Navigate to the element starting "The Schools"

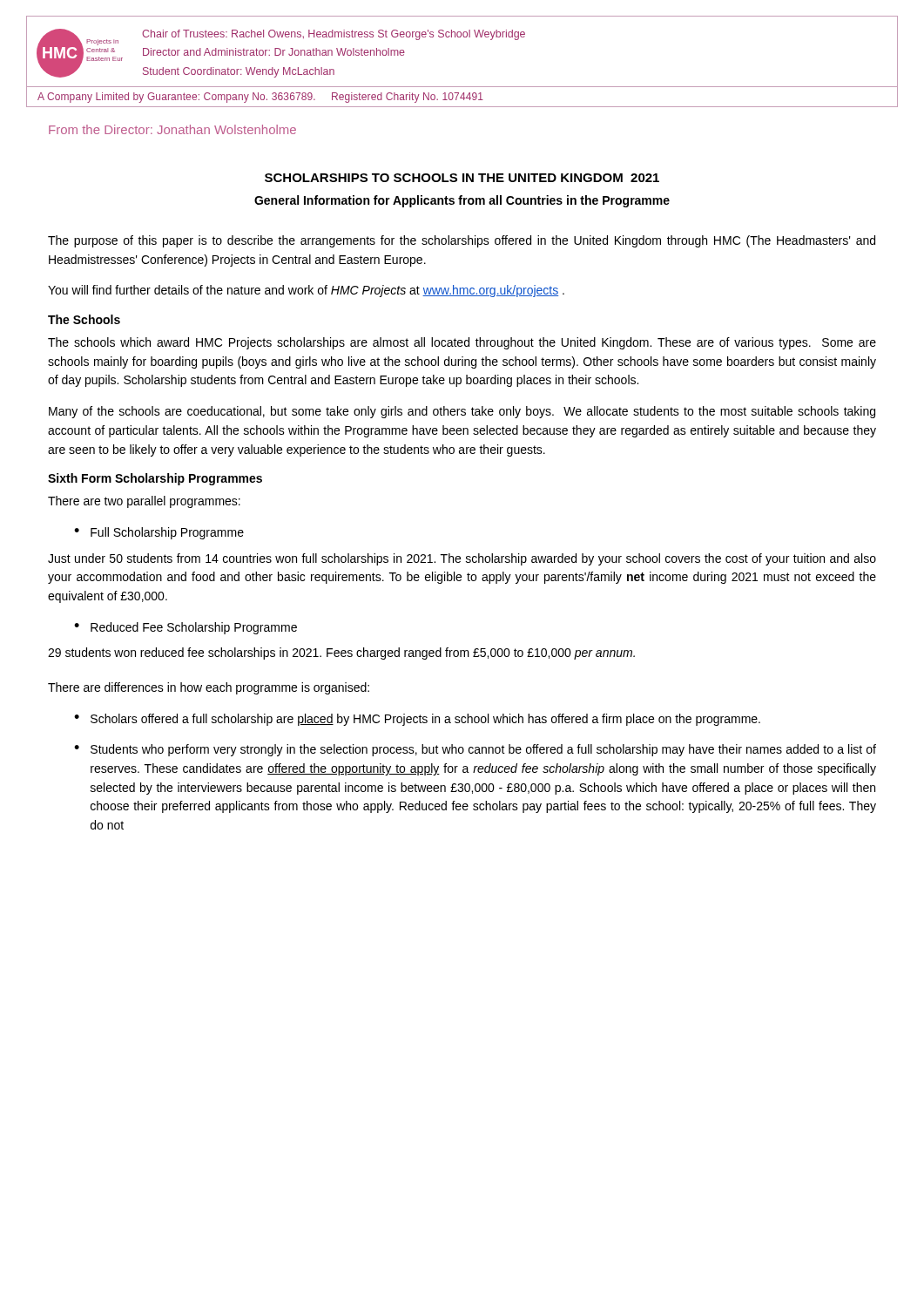[84, 320]
